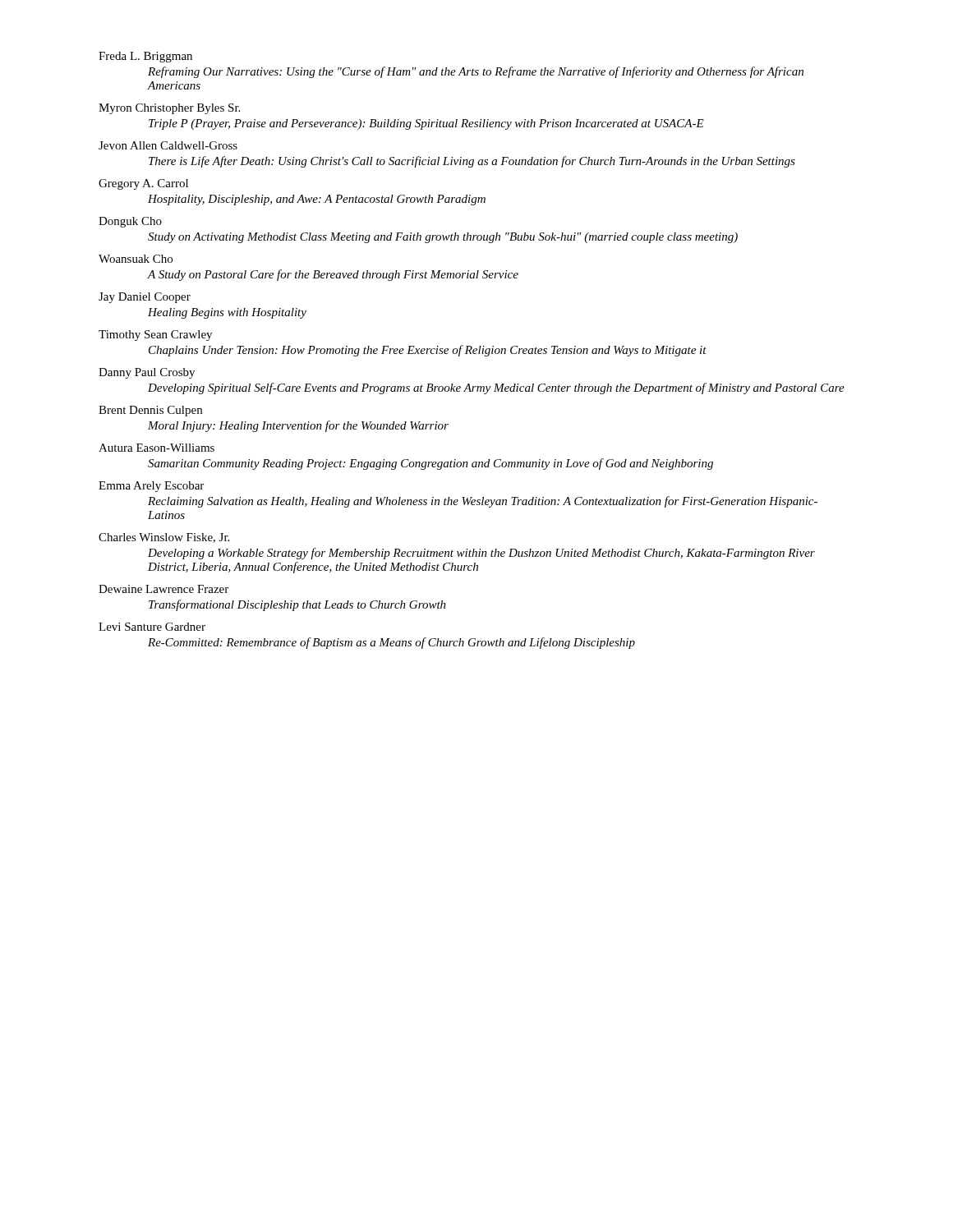Screen dimensions: 1232x953
Task: Click on the passage starting "Autura Eason-Williams Samaritan Community Reading Project:"
Action: tap(476, 456)
